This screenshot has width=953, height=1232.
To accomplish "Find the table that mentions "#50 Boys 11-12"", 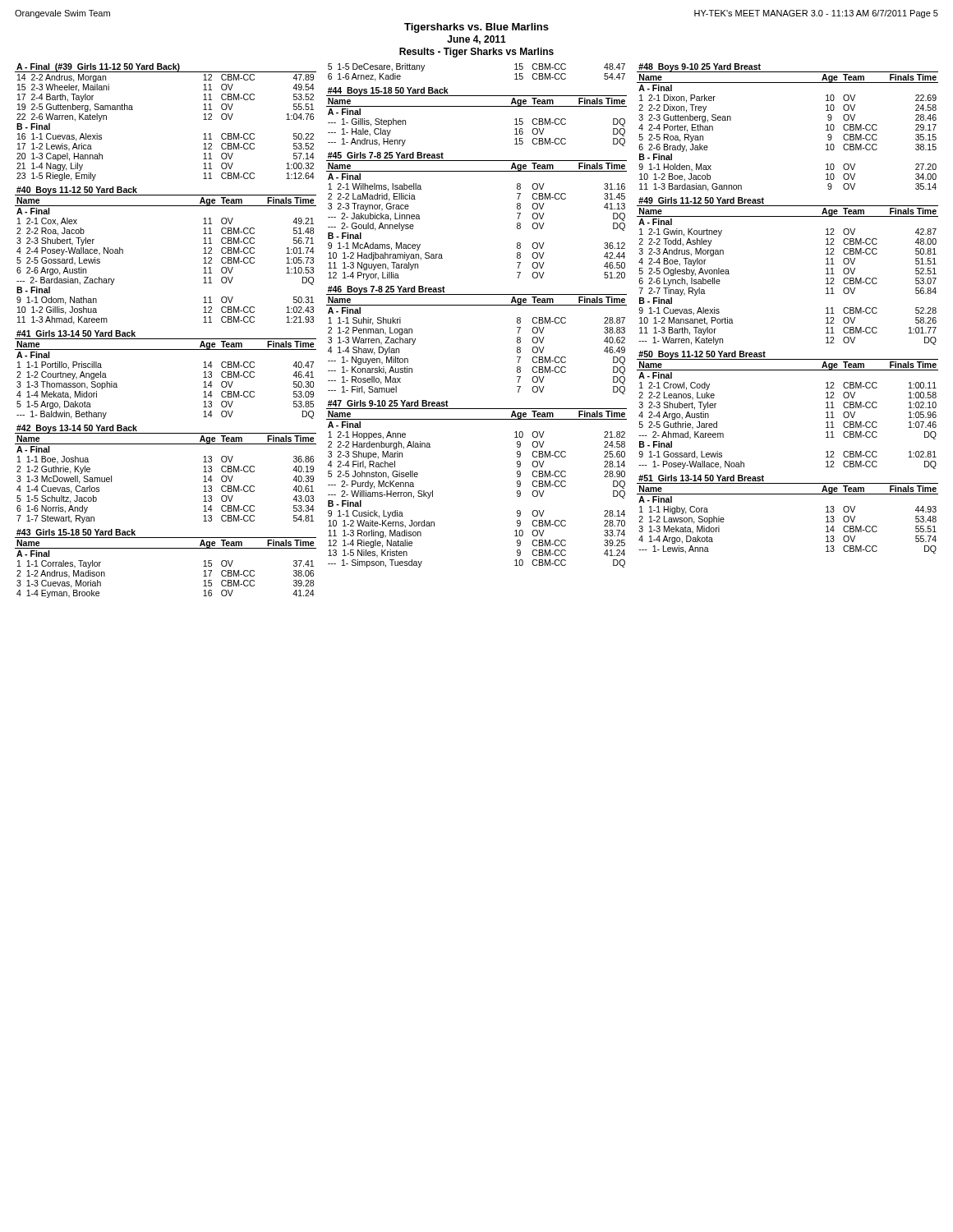I will pos(788,409).
